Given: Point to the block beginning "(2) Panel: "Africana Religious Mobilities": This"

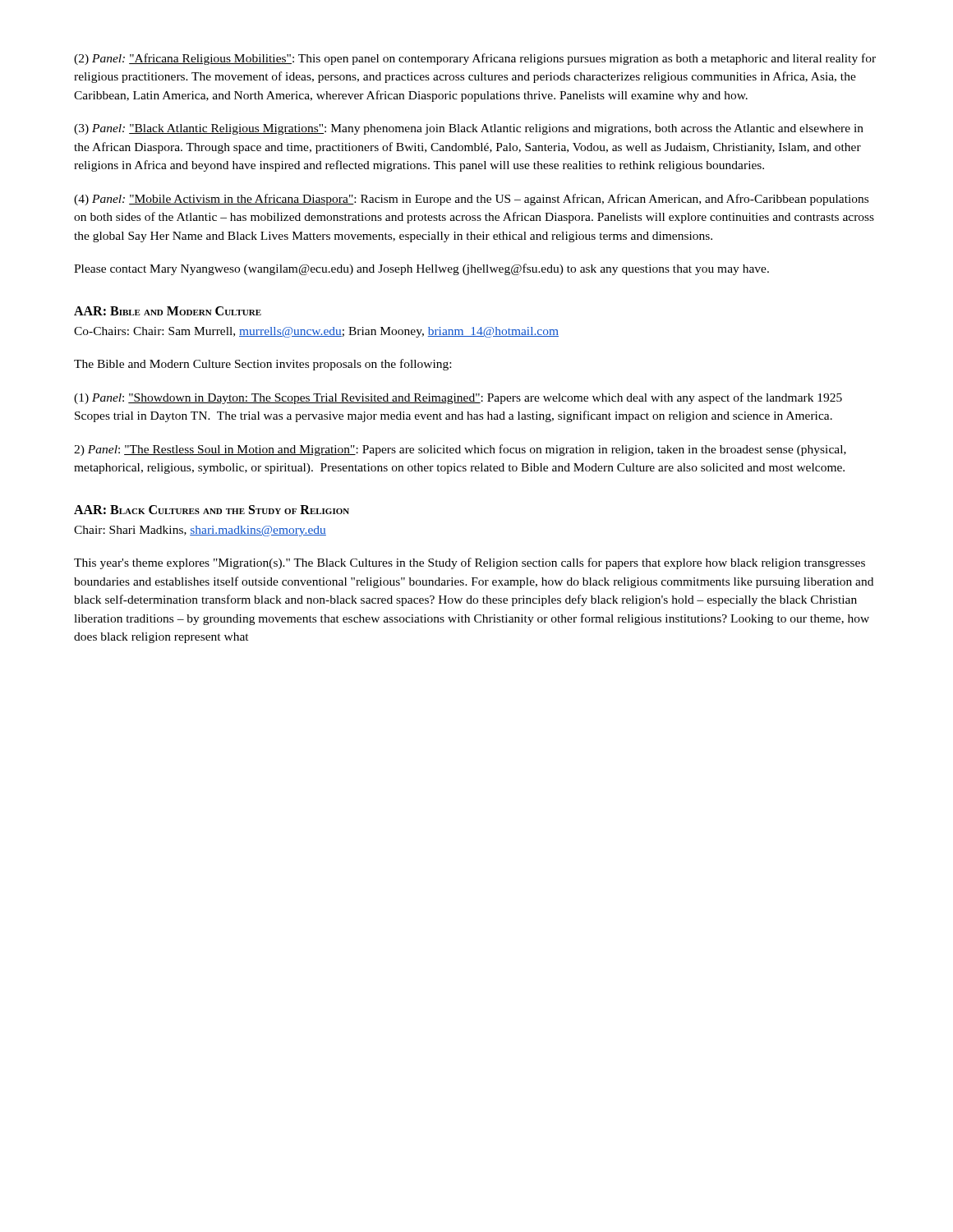Looking at the screenshot, I should 475,76.
